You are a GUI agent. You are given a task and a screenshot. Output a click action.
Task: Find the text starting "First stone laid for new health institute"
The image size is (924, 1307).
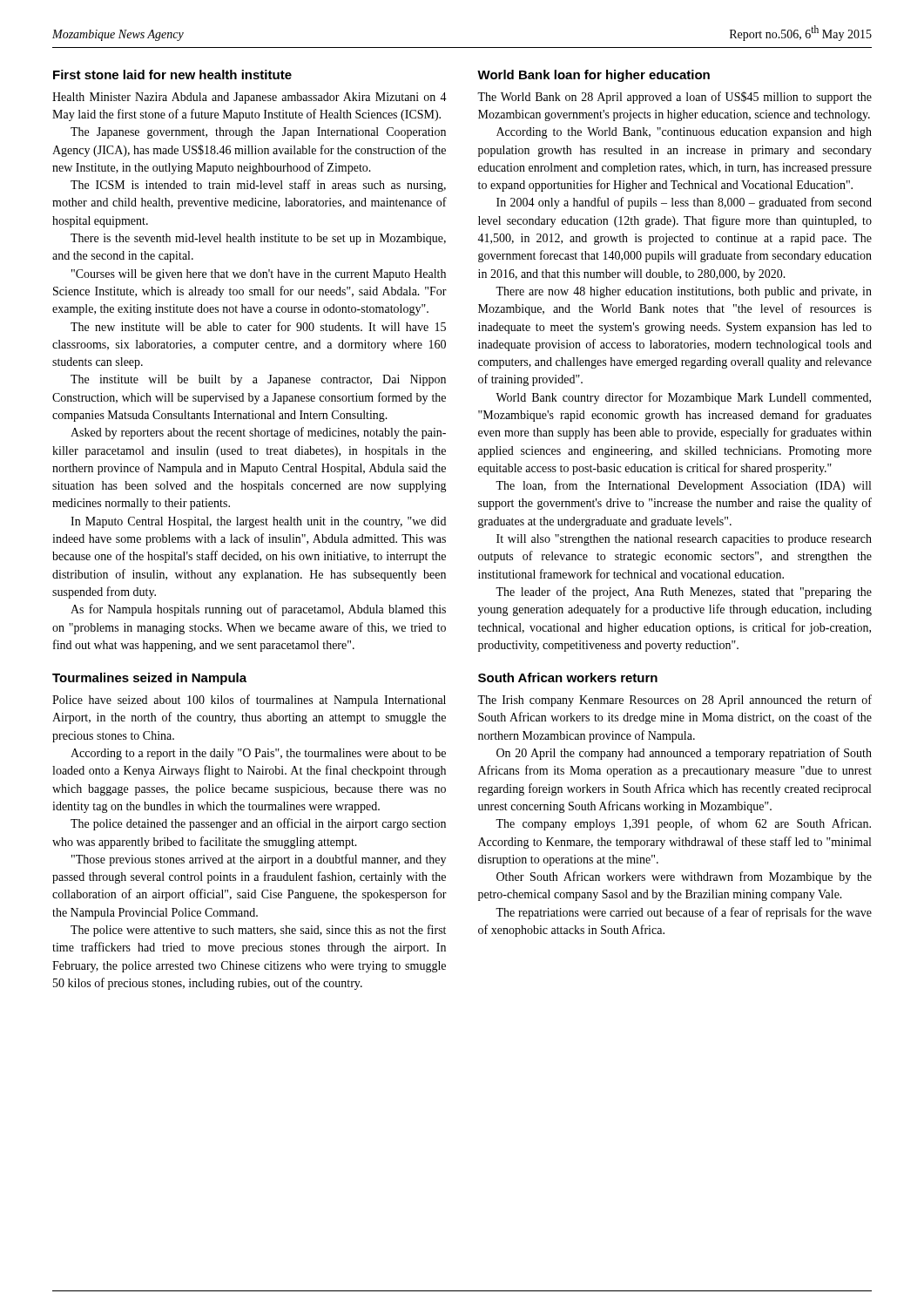click(x=172, y=74)
